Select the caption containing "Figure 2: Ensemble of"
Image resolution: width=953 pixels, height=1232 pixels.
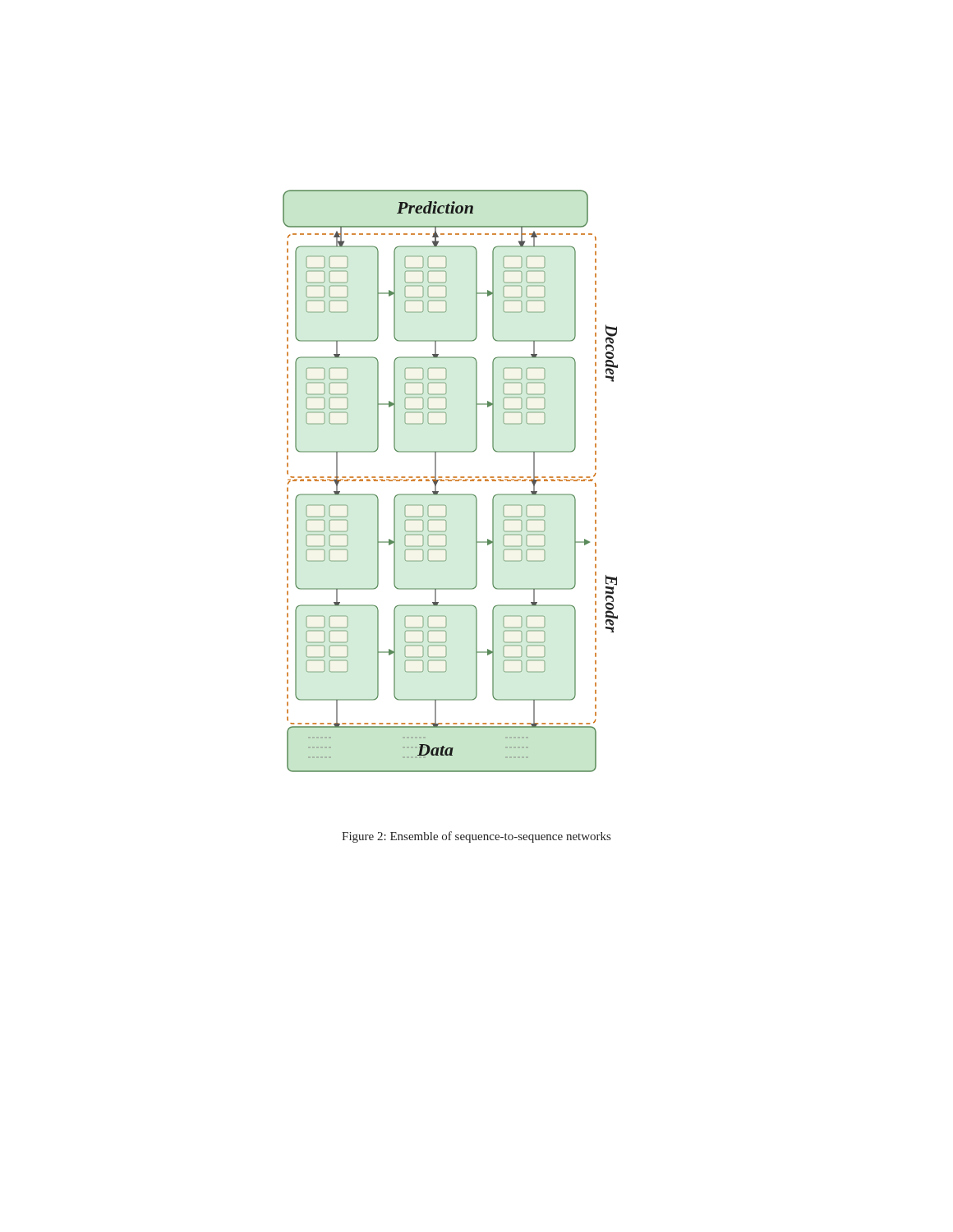point(476,836)
